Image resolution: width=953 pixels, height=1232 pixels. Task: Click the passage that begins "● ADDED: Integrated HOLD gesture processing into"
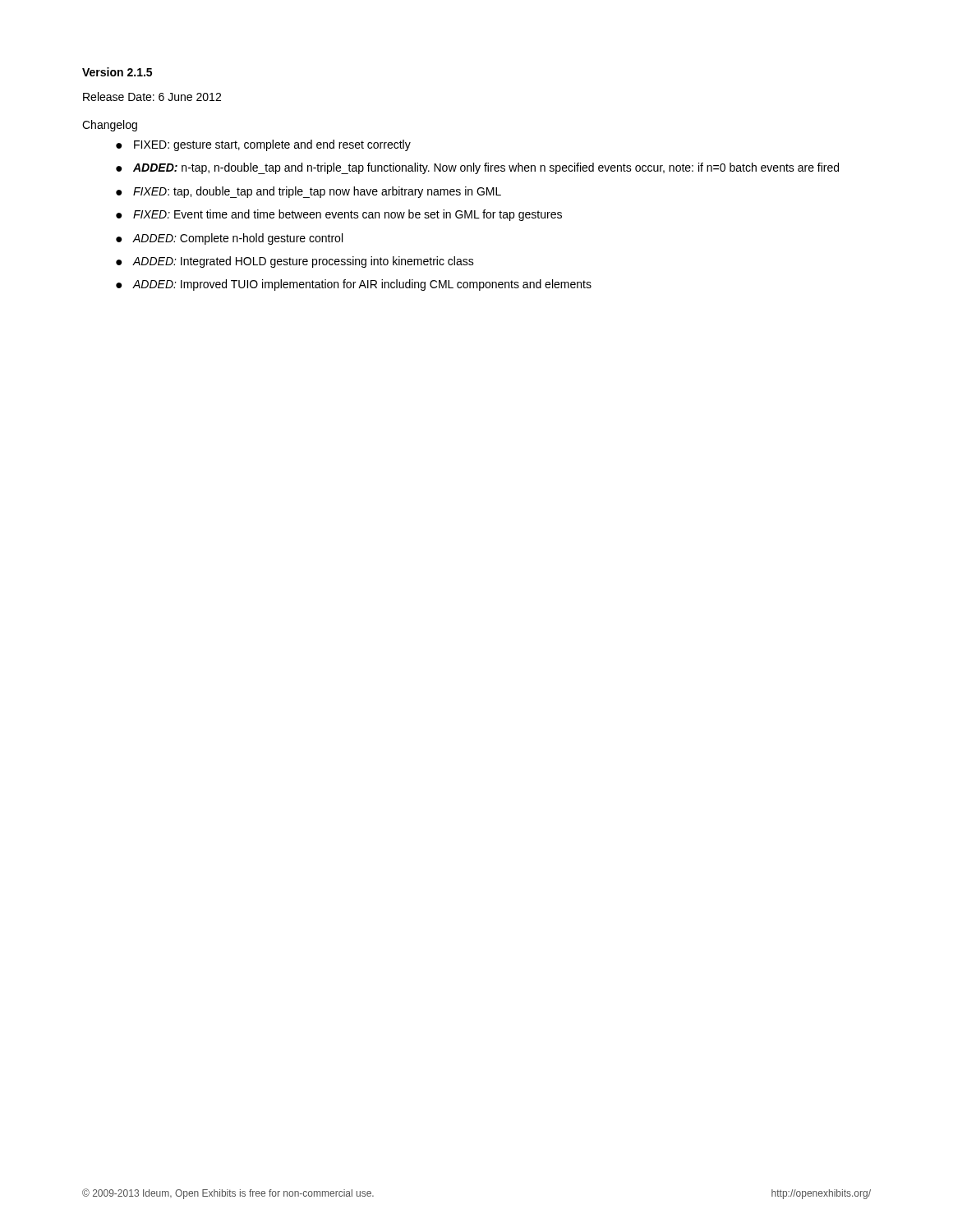pyautogui.click(x=295, y=262)
